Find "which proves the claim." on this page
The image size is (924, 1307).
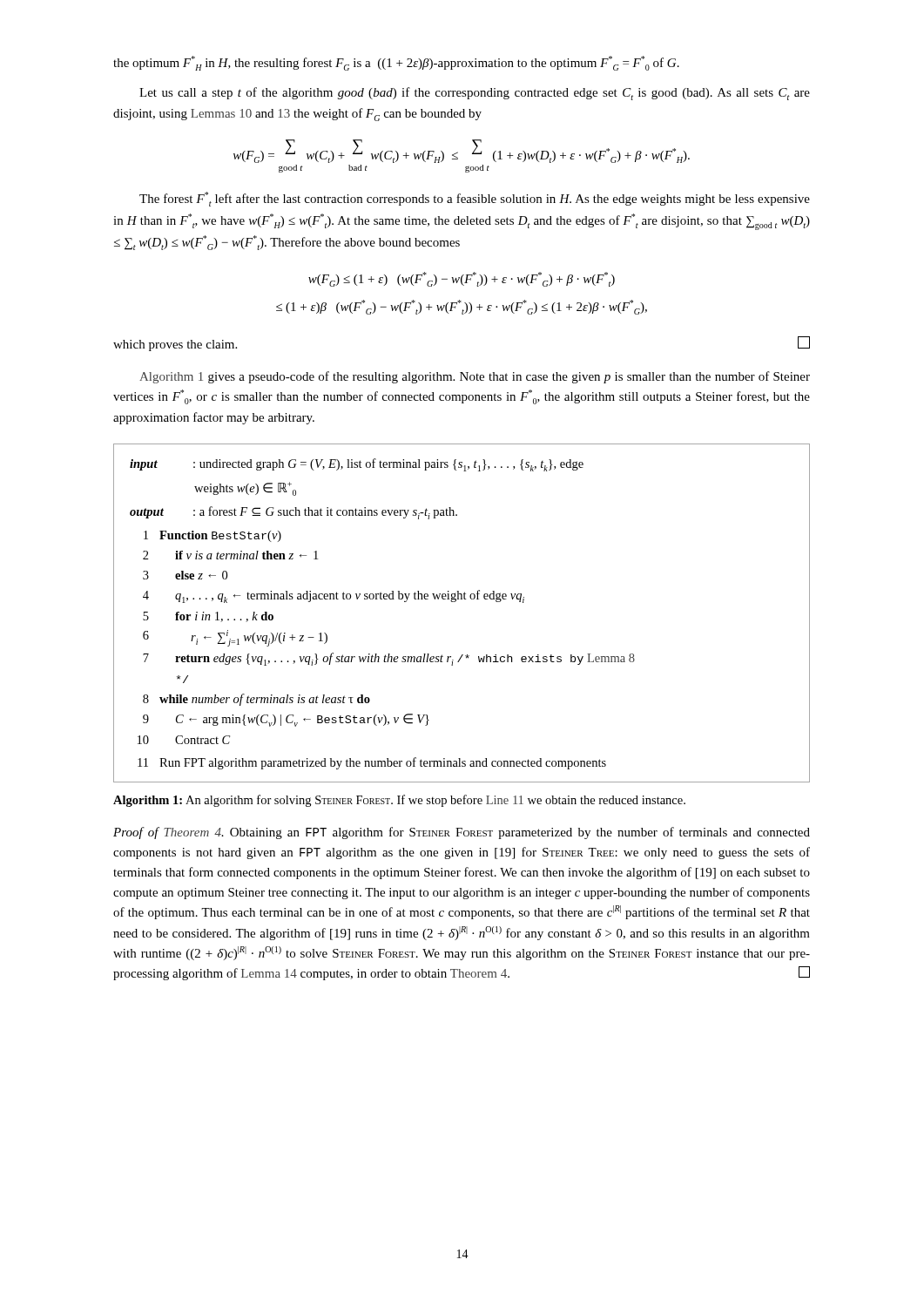click(x=172, y=343)
